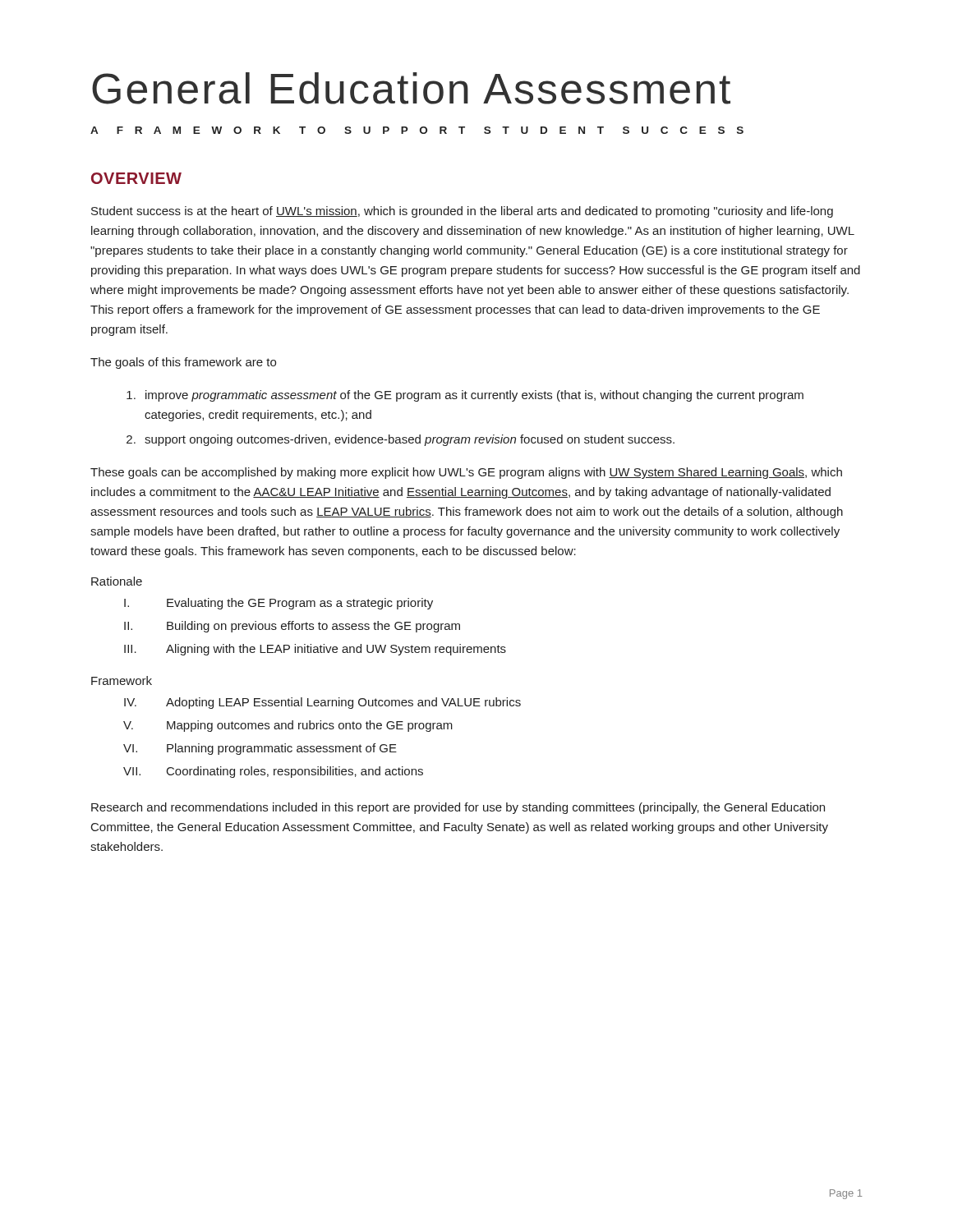This screenshot has width=953, height=1232.
Task: Find the section header on this page that starts "A F R A"
Action: [419, 130]
